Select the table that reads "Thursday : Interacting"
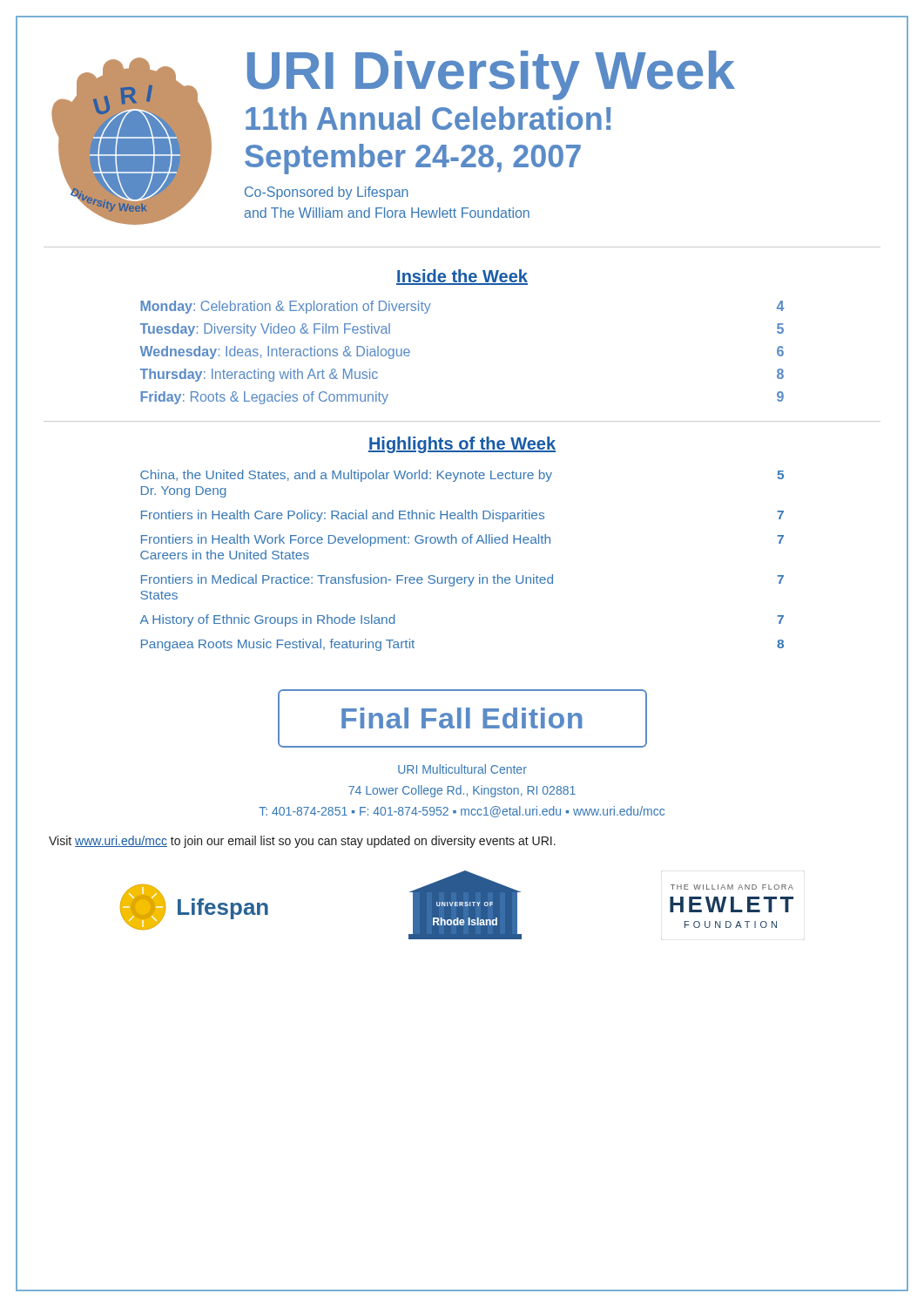The height and width of the screenshot is (1307, 924). point(462,352)
